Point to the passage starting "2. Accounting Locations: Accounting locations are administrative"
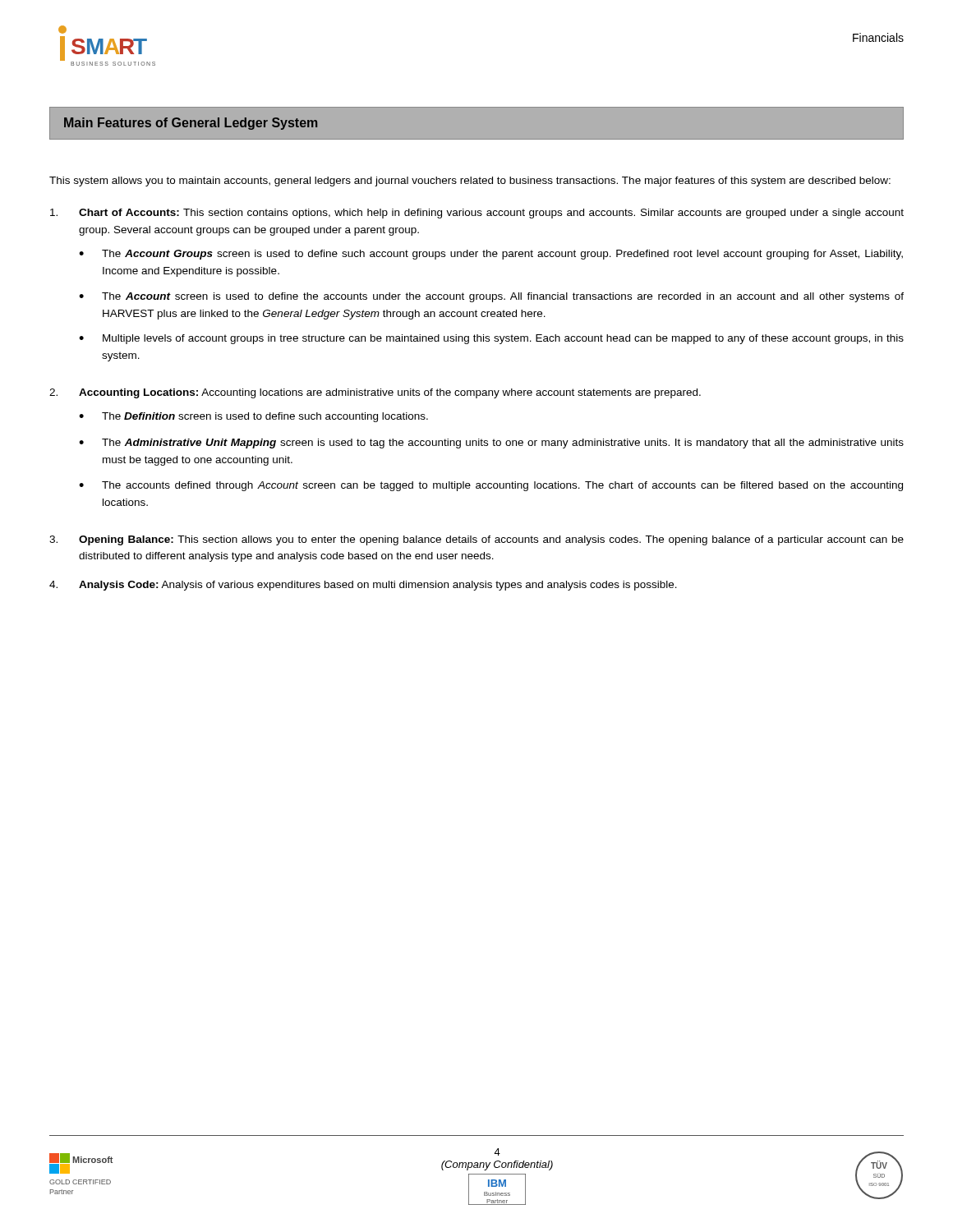953x1232 pixels. pos(476,452)
